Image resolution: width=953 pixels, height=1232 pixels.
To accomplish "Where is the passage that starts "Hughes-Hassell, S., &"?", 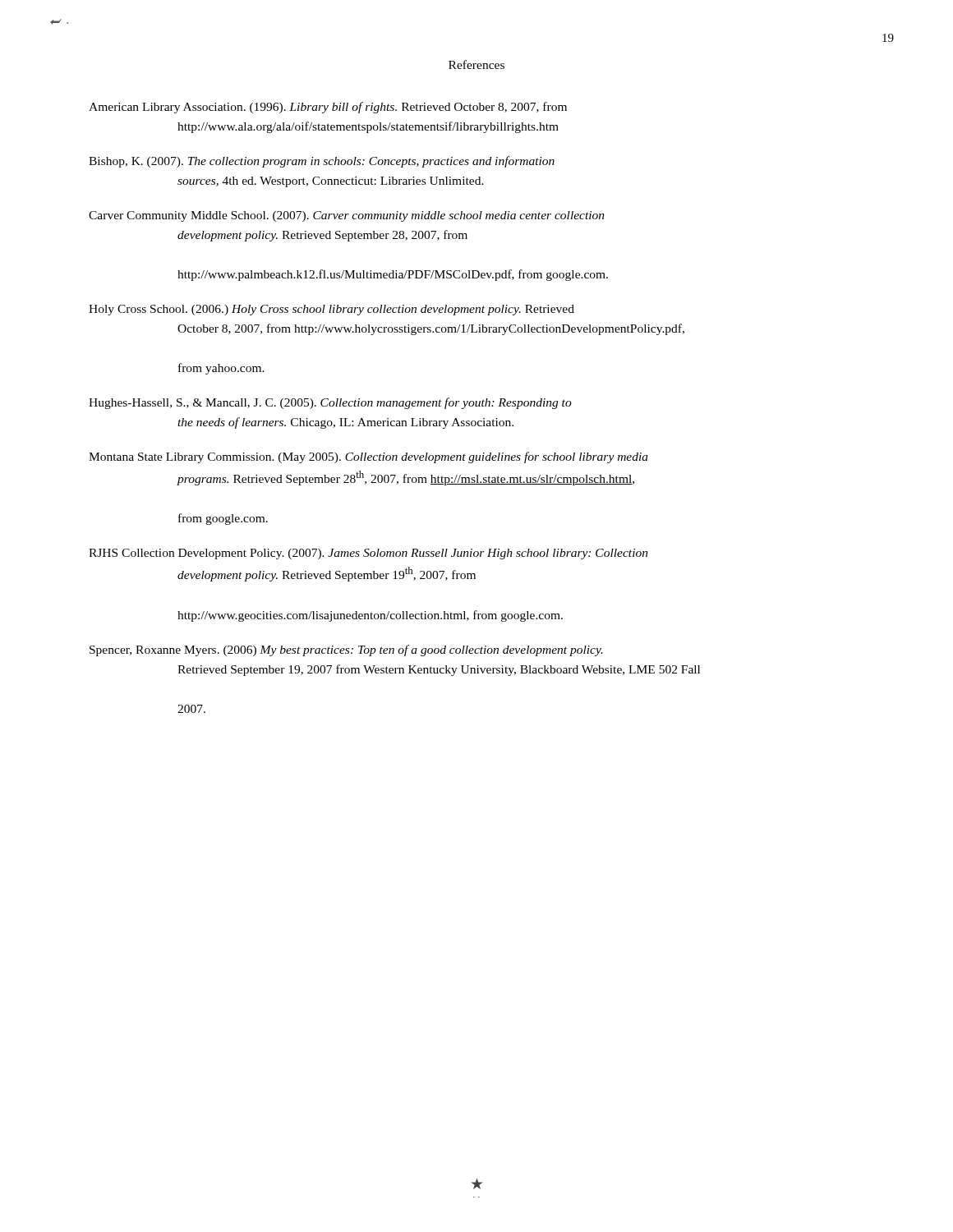I will tap(485, 414).
